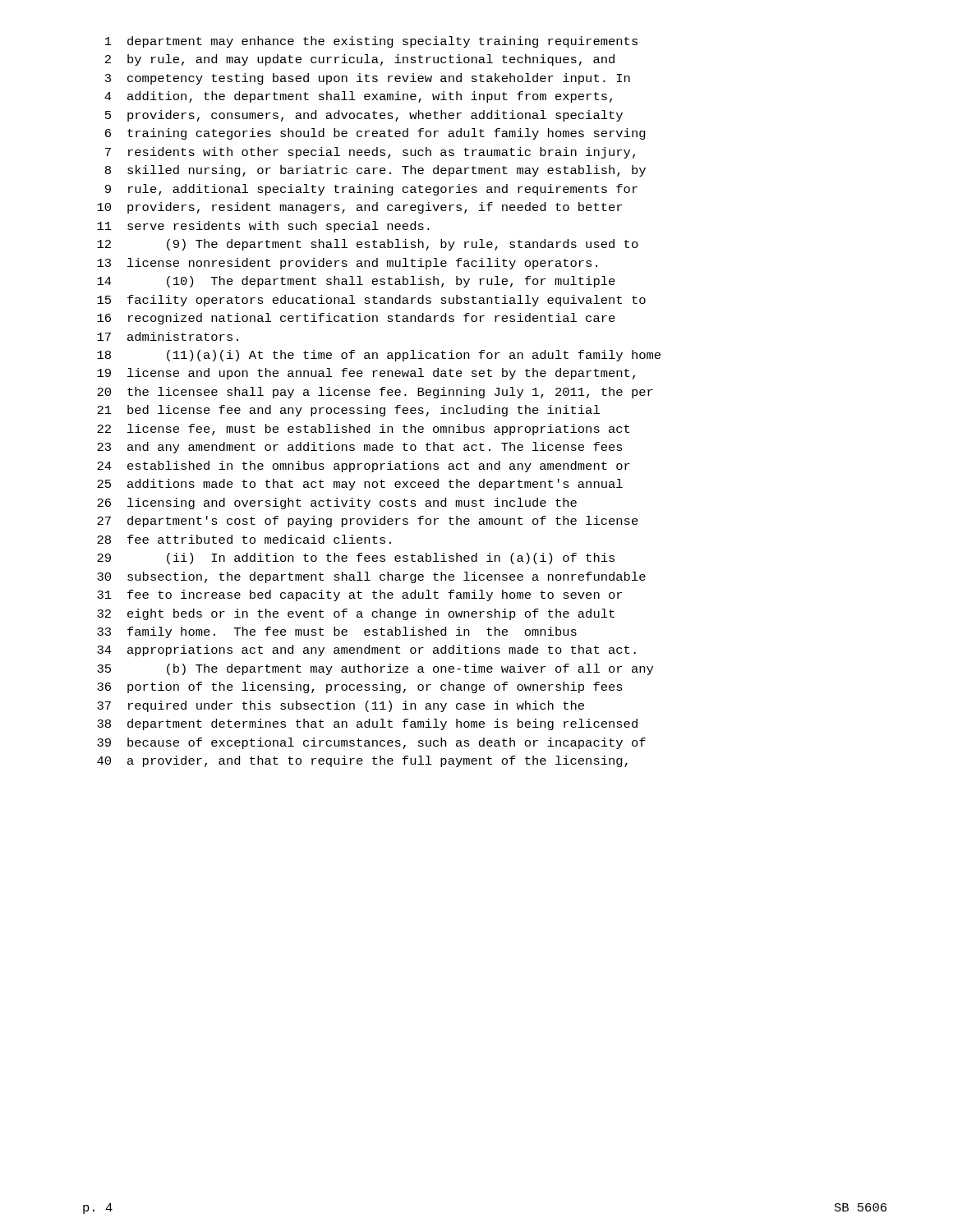The image size is (953, 1232).
Task: Locate the list item with the text "6 training categories should be created for adult"
Action: (485, 134)
